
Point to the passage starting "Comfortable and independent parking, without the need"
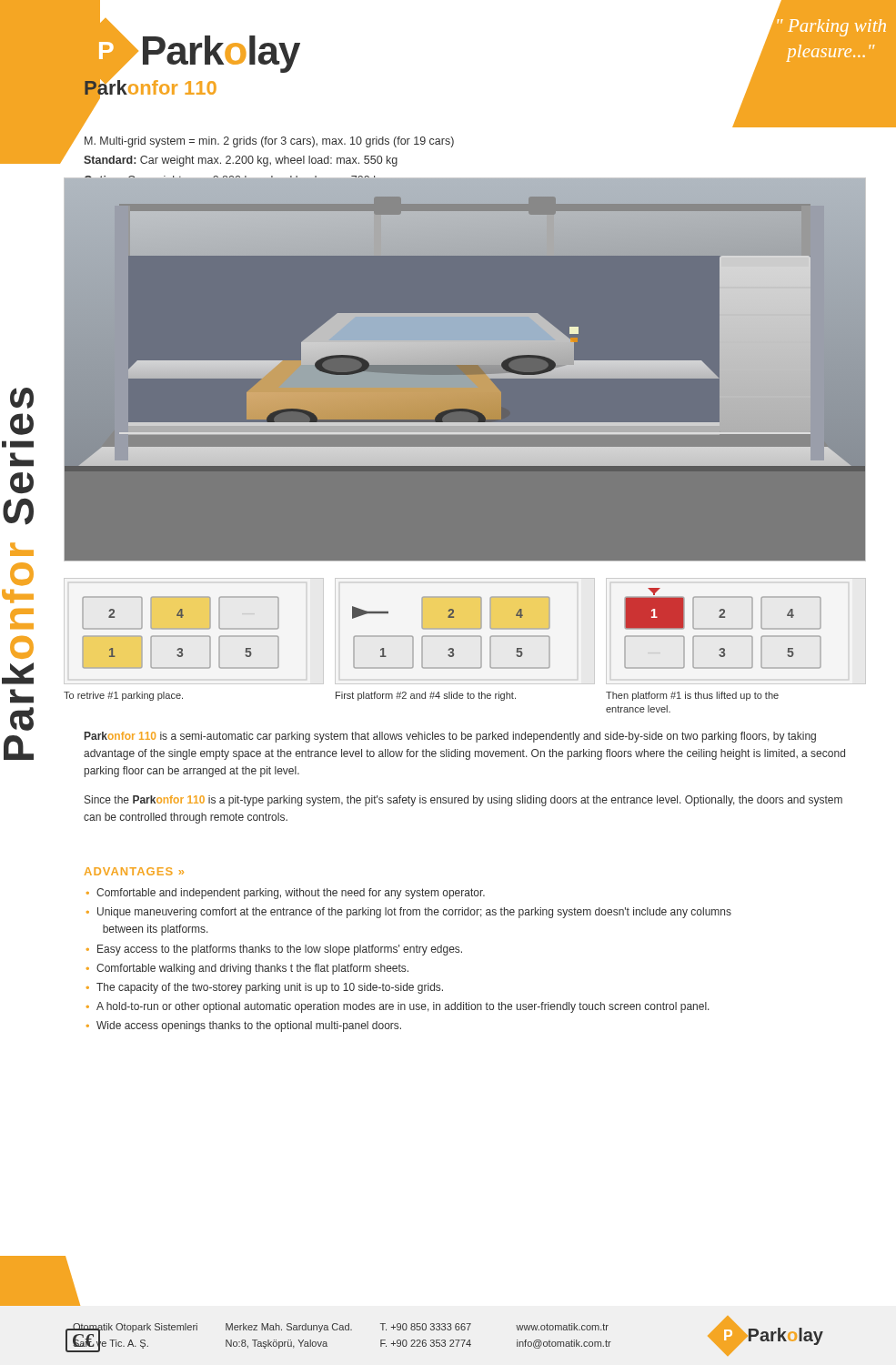(291, 893)
